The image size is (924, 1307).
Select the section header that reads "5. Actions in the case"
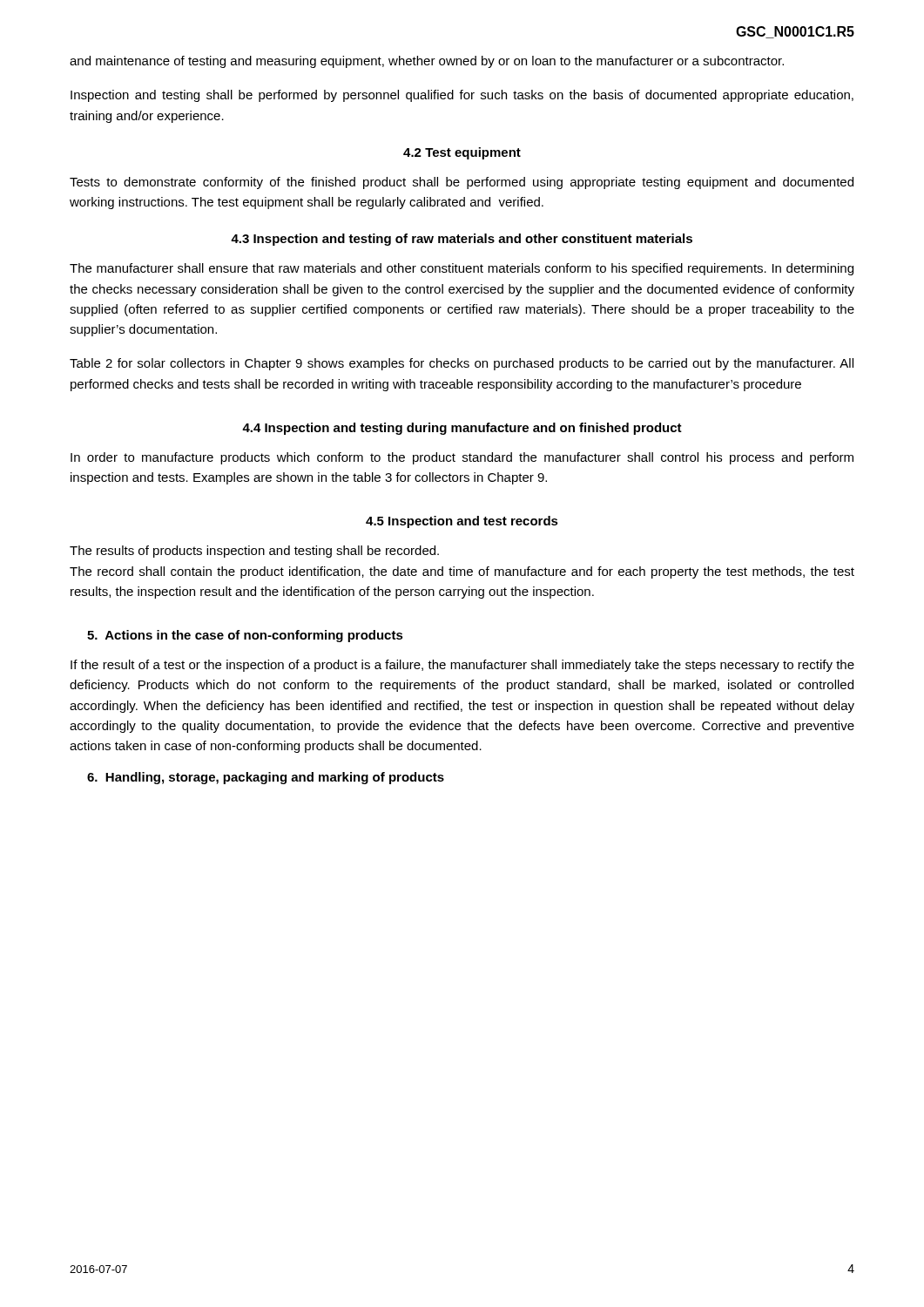point(245,635)
